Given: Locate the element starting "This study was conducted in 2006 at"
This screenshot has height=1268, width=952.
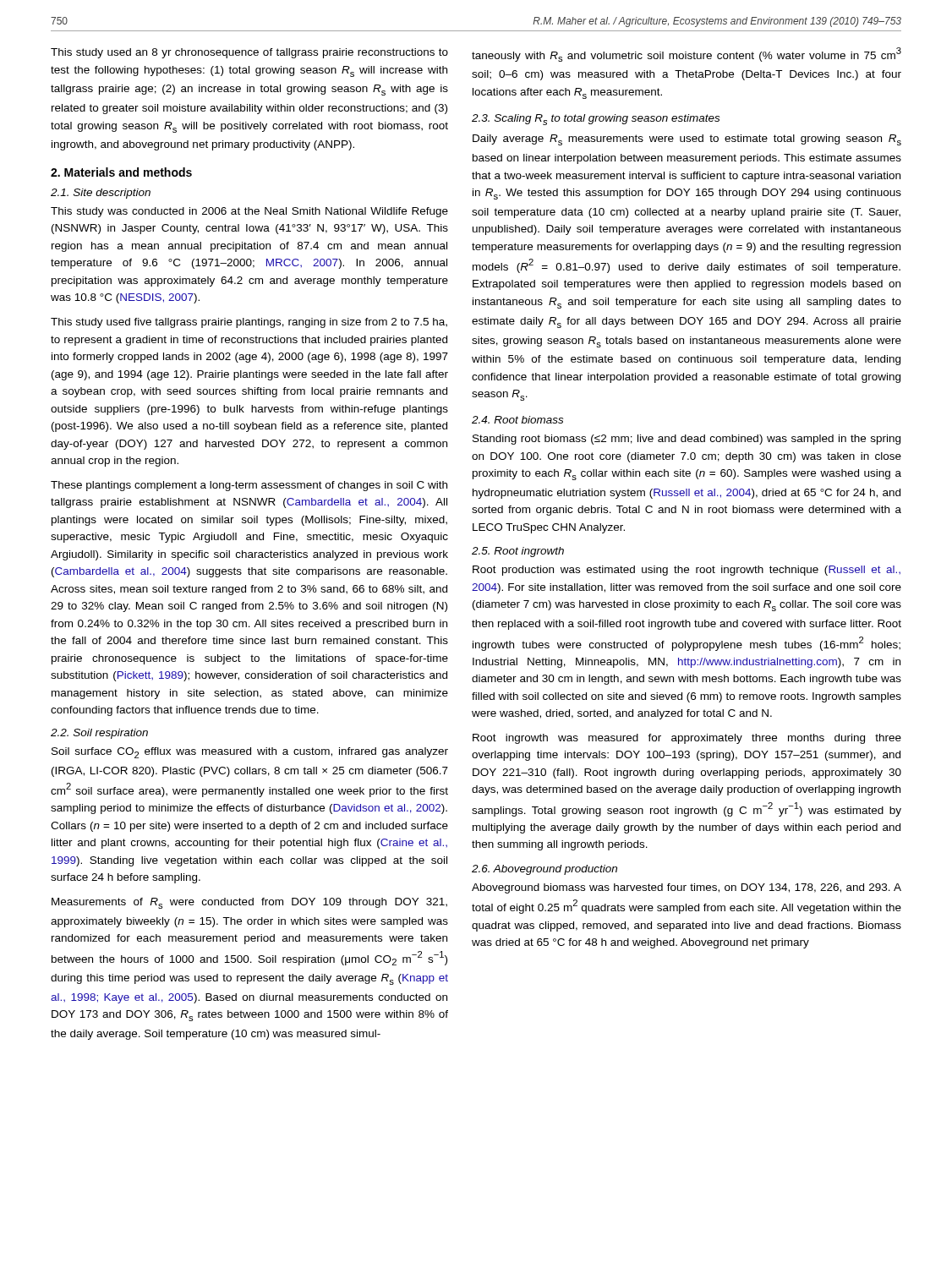Looking at the screenshot, I should pyautogui.click(x=249, y=212).
